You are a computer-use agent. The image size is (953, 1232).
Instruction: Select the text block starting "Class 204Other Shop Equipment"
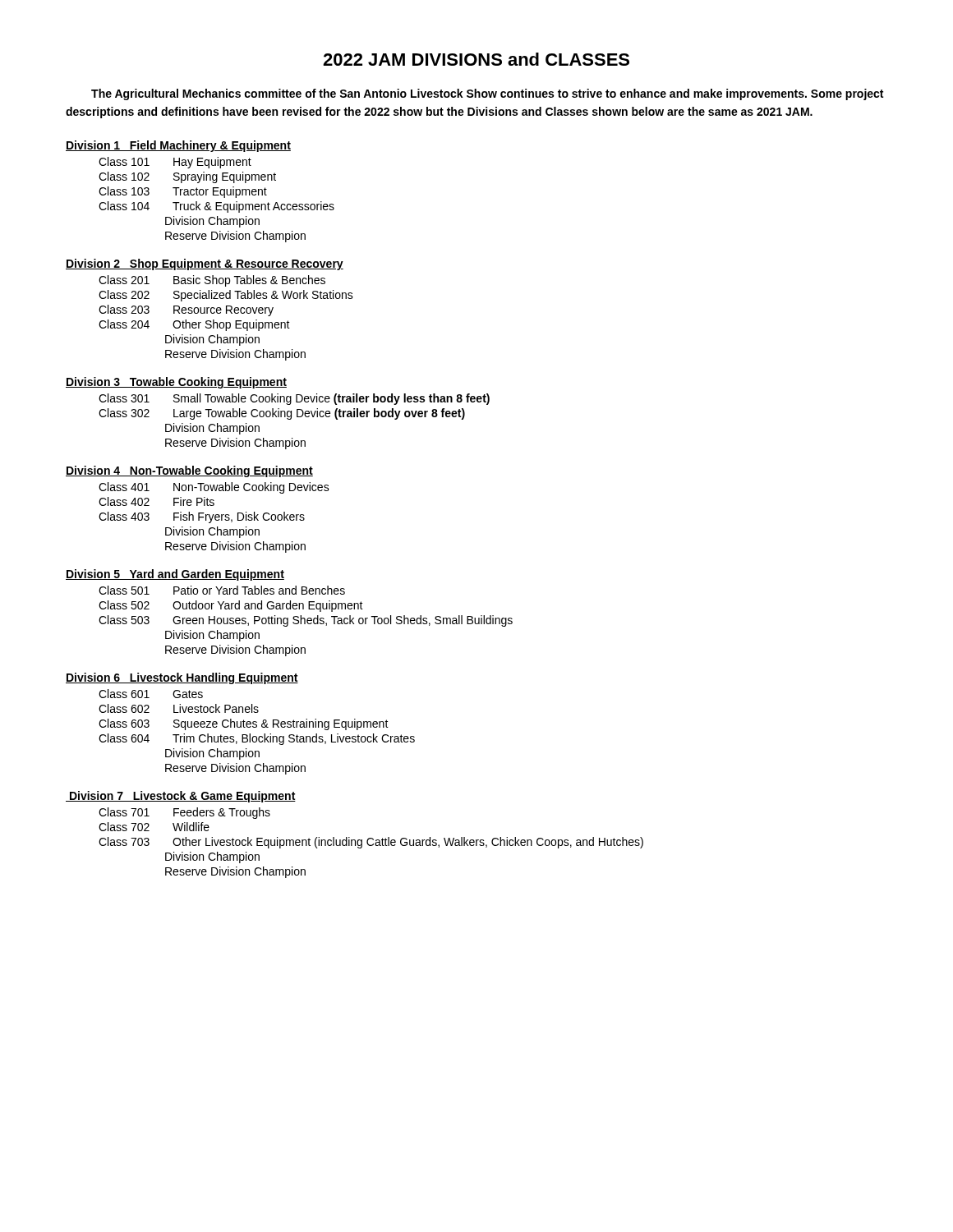[194, 325]
